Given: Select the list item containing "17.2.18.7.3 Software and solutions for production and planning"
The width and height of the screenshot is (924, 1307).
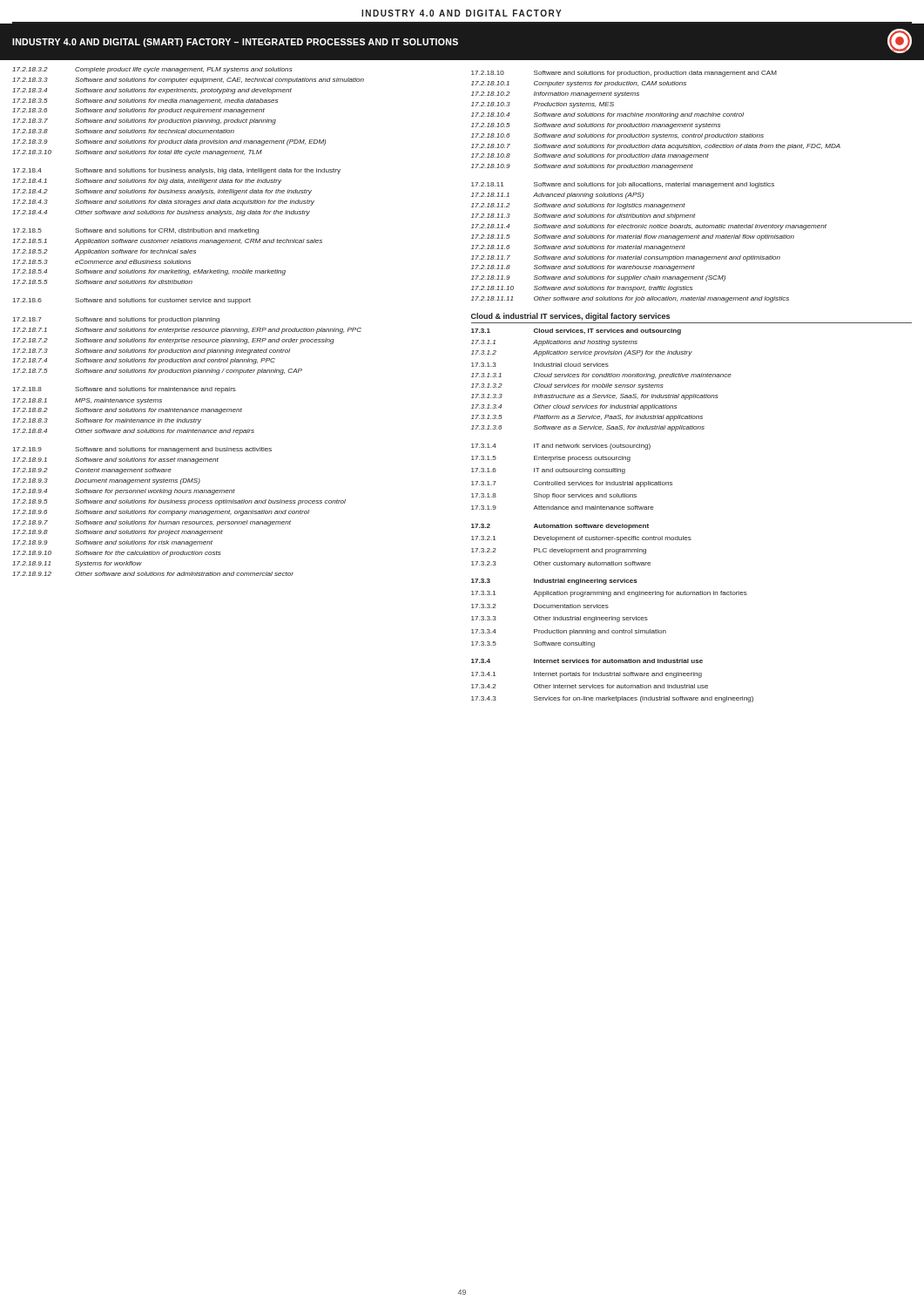Looking at the screenshot, I should coord(151,351).
